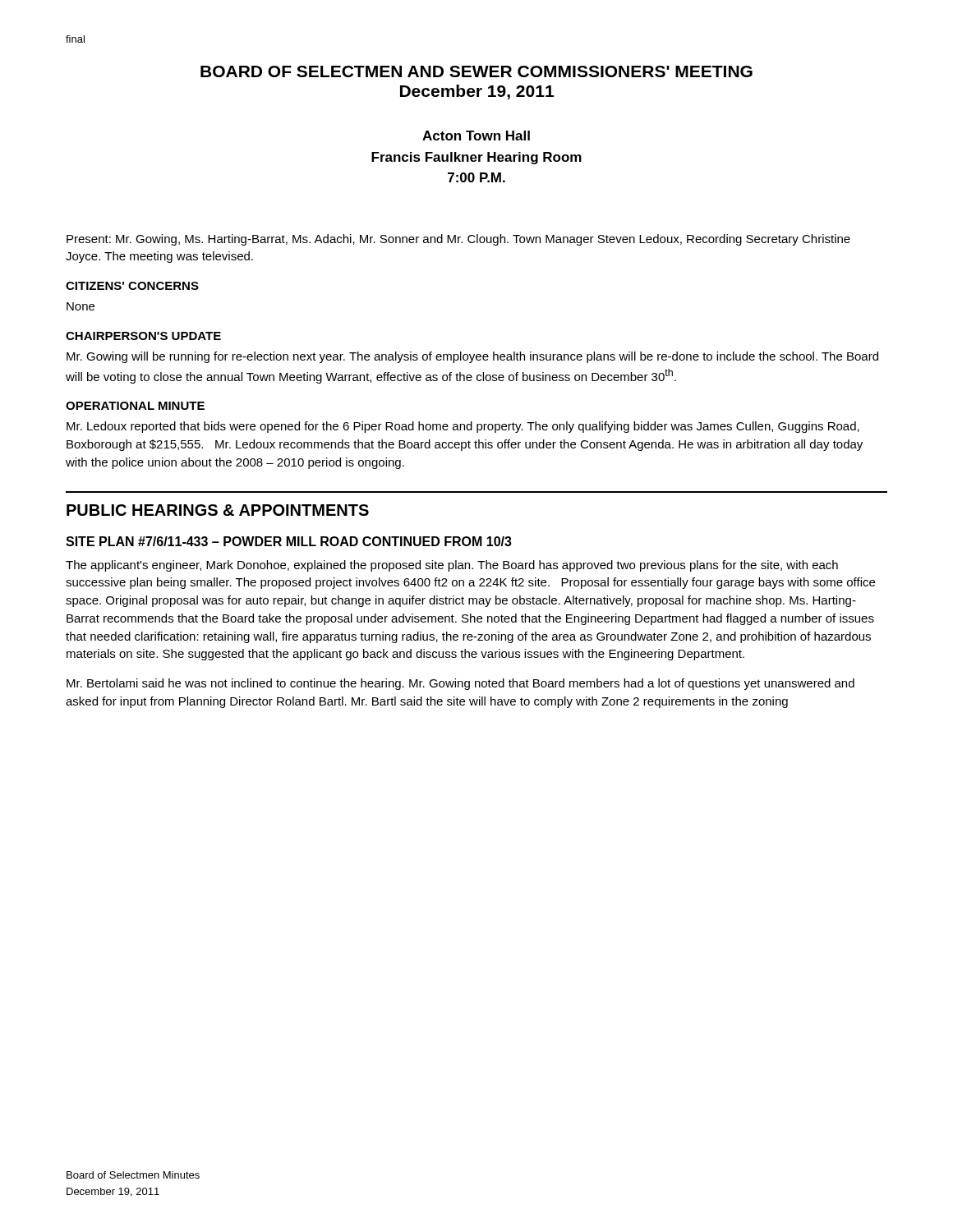953x1232 pixels.
Task: Select the block starting "Present: Mr. Gowing, Ms. Harting-Barrat, Ms. Adachi, Mr."
Action: pyautogui.click(x=458, y=247)
